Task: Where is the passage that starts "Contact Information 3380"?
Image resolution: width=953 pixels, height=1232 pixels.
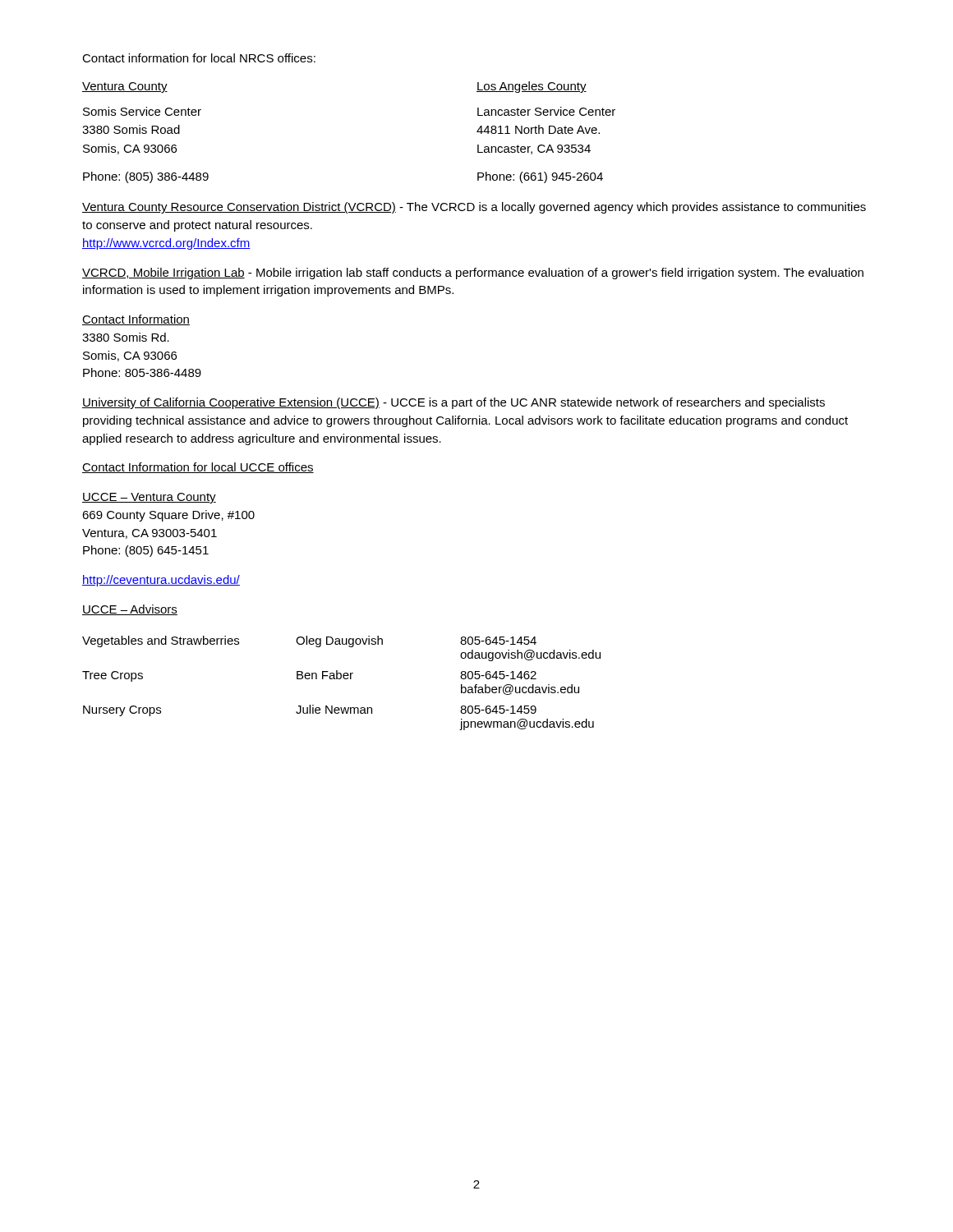Action: pyautogui.click(x=142, y=346)
